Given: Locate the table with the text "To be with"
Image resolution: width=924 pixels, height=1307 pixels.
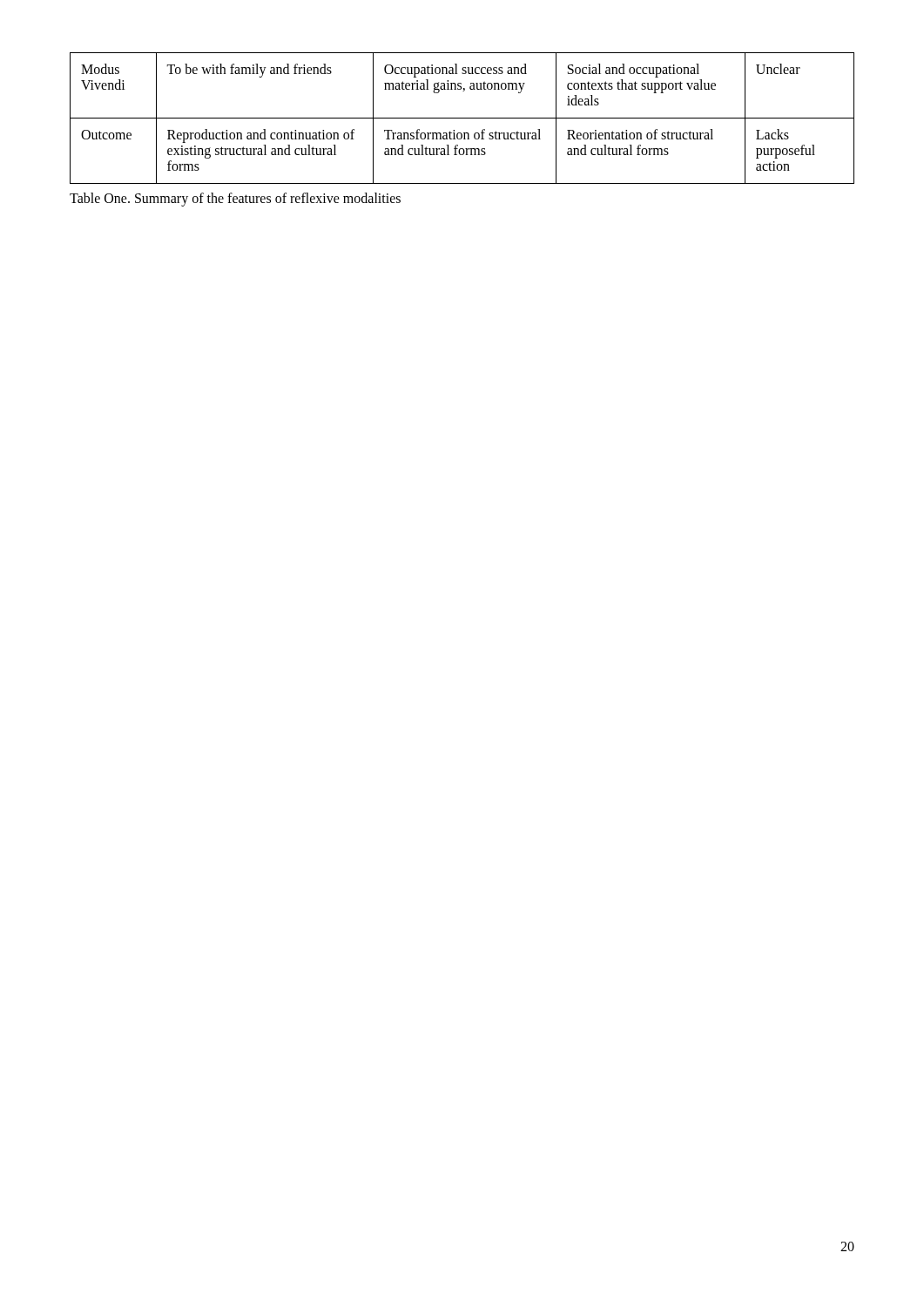Looking at the screenshot, I should pos(462,118).
